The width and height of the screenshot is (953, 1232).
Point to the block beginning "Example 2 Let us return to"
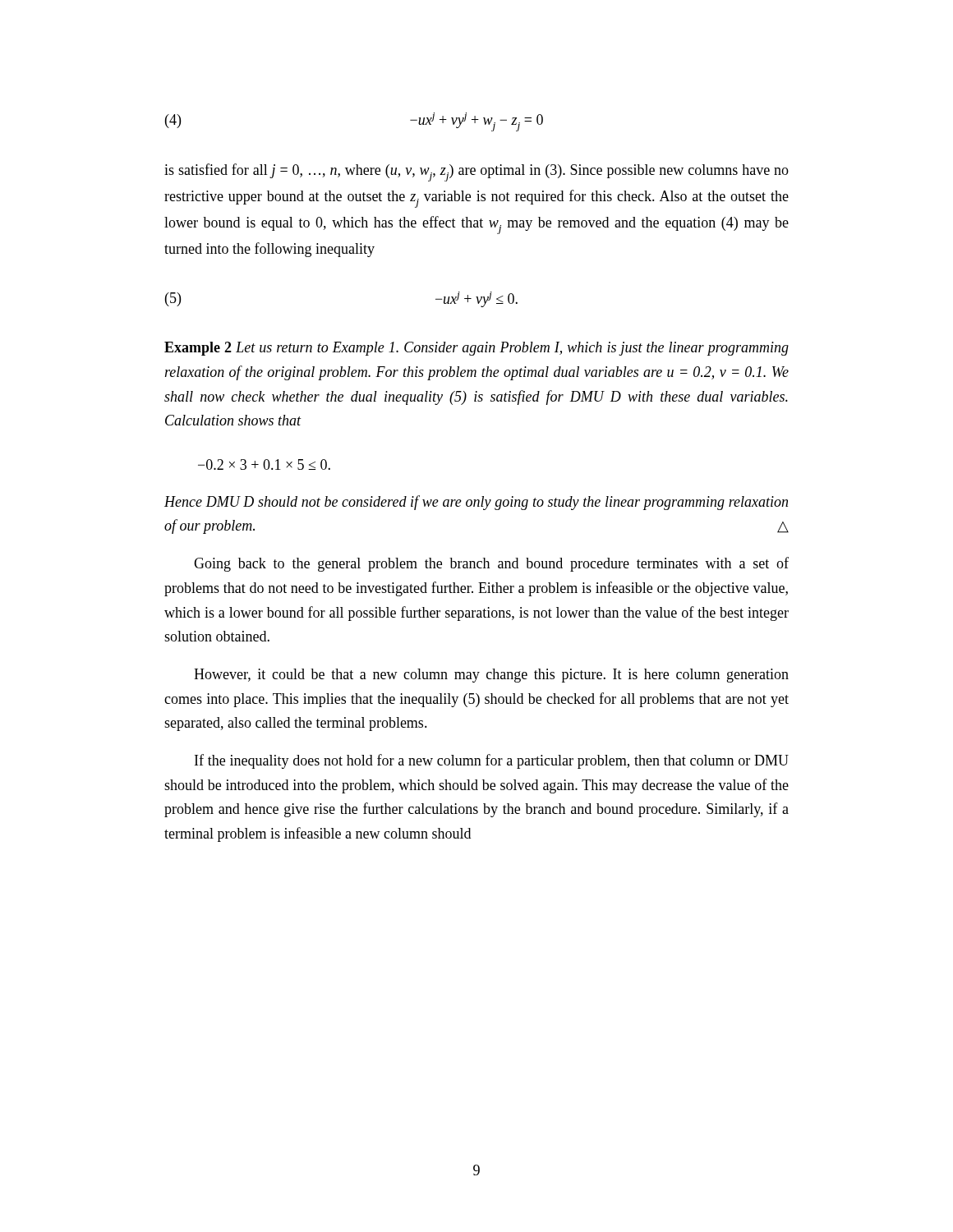click(x=476, y=384)
